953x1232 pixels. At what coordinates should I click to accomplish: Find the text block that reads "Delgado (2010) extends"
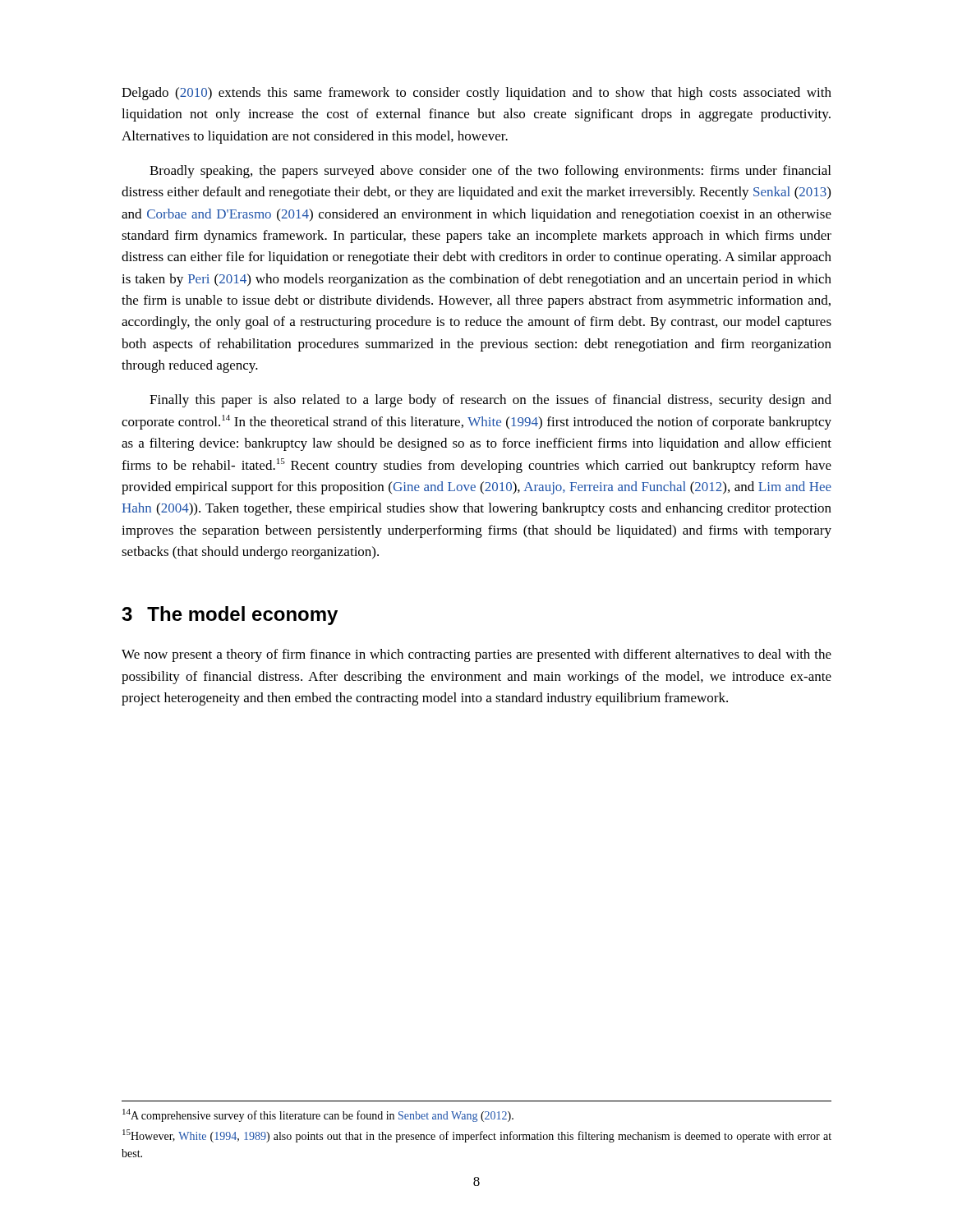[x=476, y=115]
